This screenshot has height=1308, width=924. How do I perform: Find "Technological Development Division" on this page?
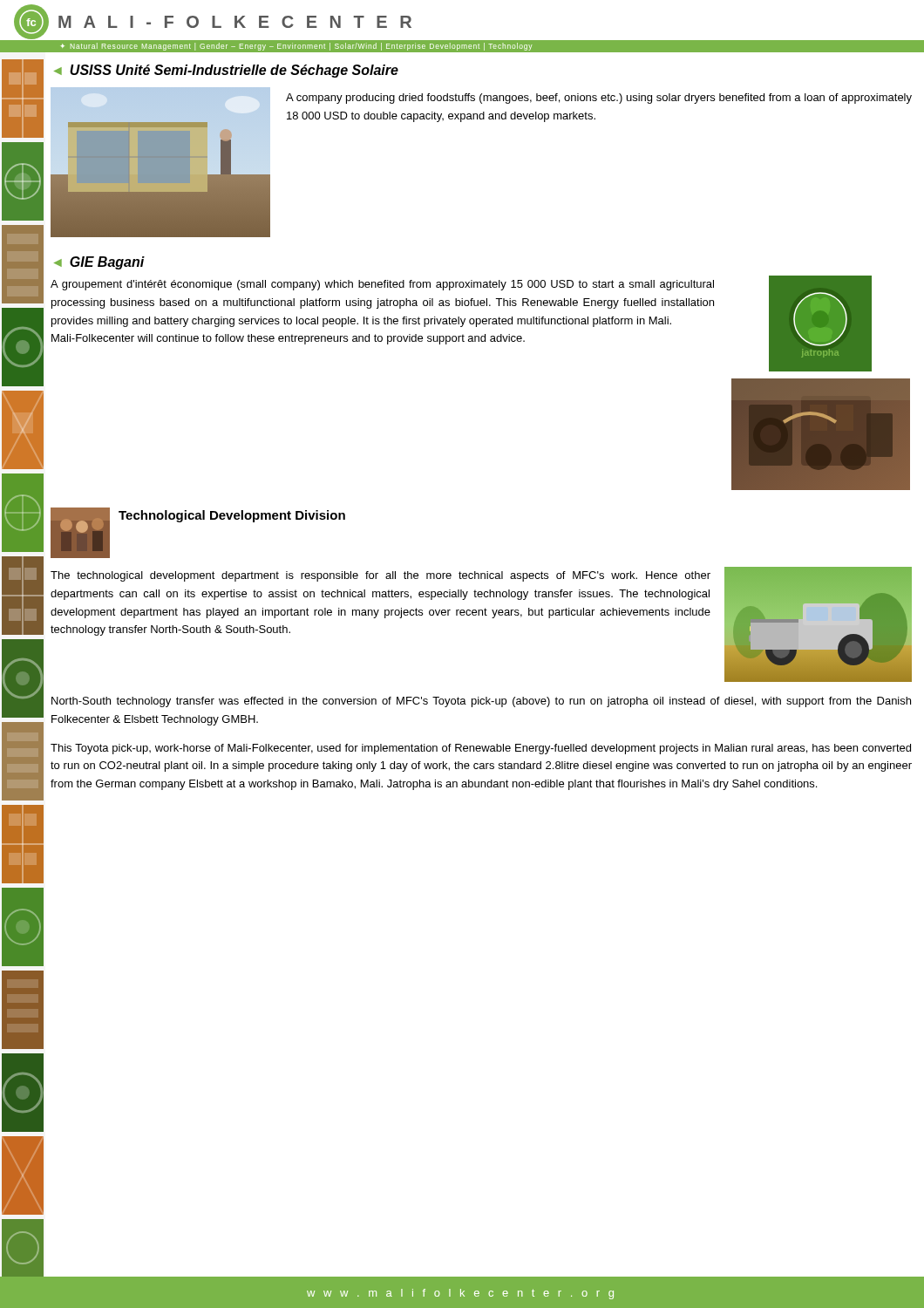[232, 515]
